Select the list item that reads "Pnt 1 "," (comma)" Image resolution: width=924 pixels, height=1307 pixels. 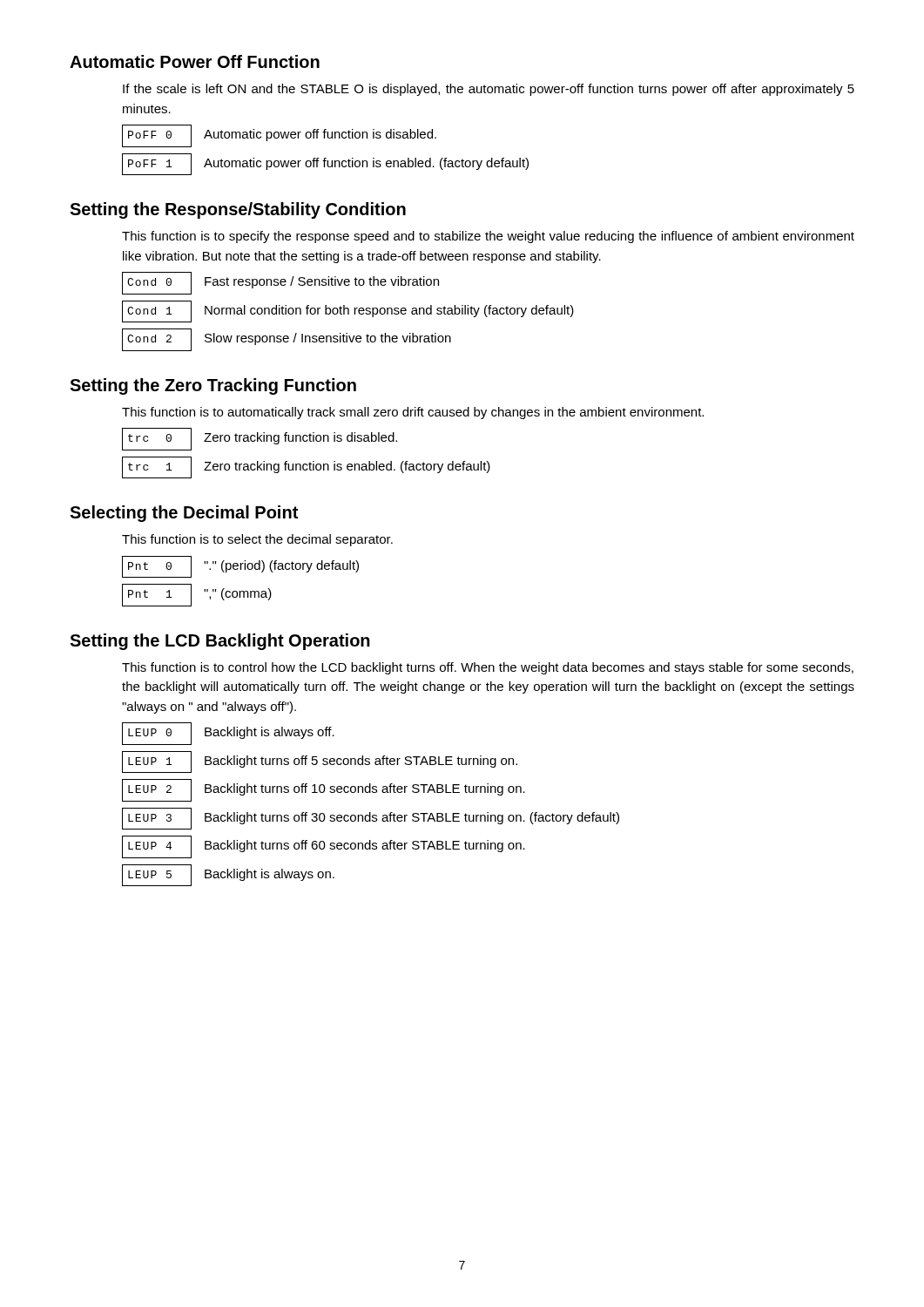(x=197, y=595)
